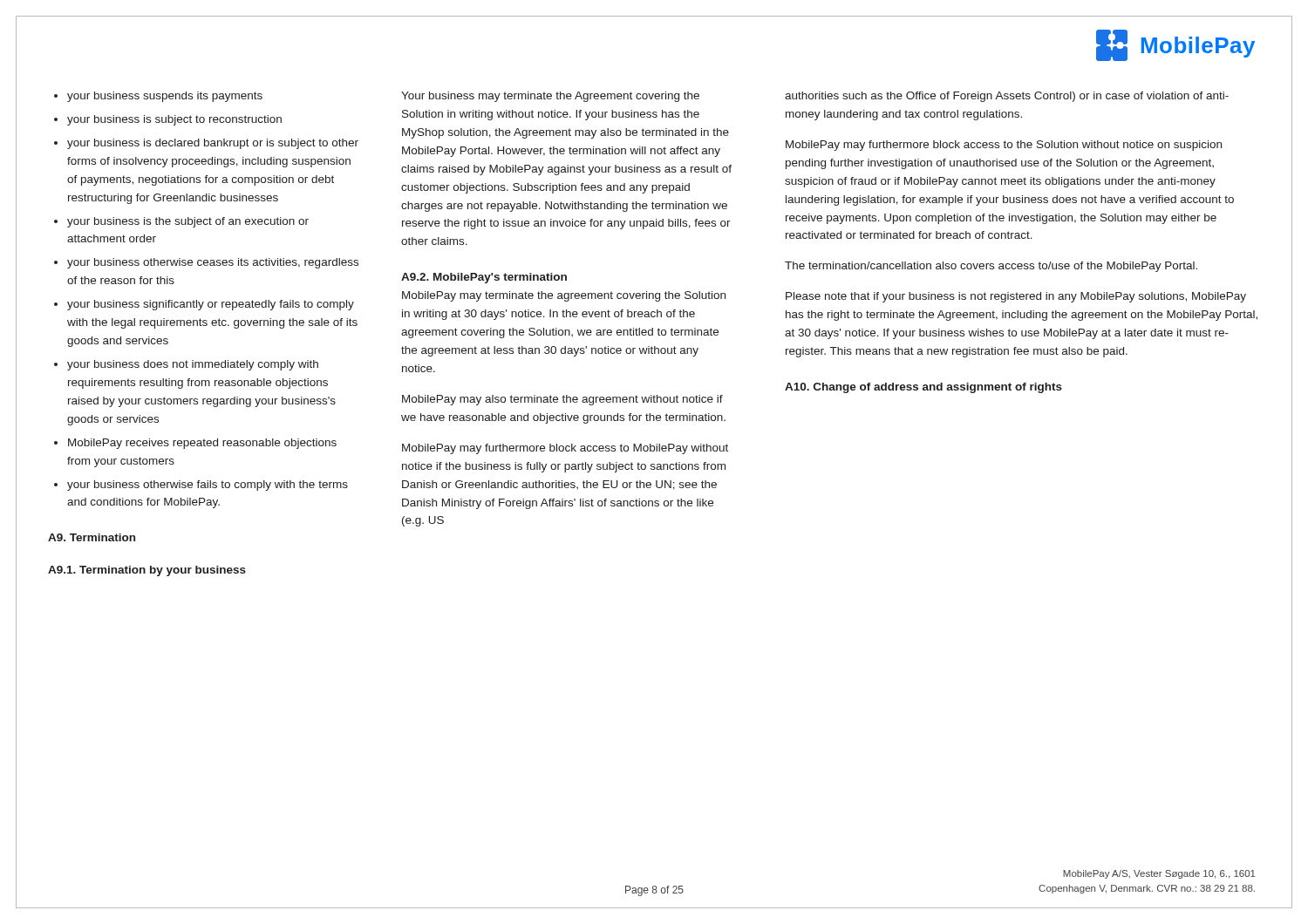
Task: Locate the block of text that opens with "your business does not immediately"
Action: (x=201, y=391)
